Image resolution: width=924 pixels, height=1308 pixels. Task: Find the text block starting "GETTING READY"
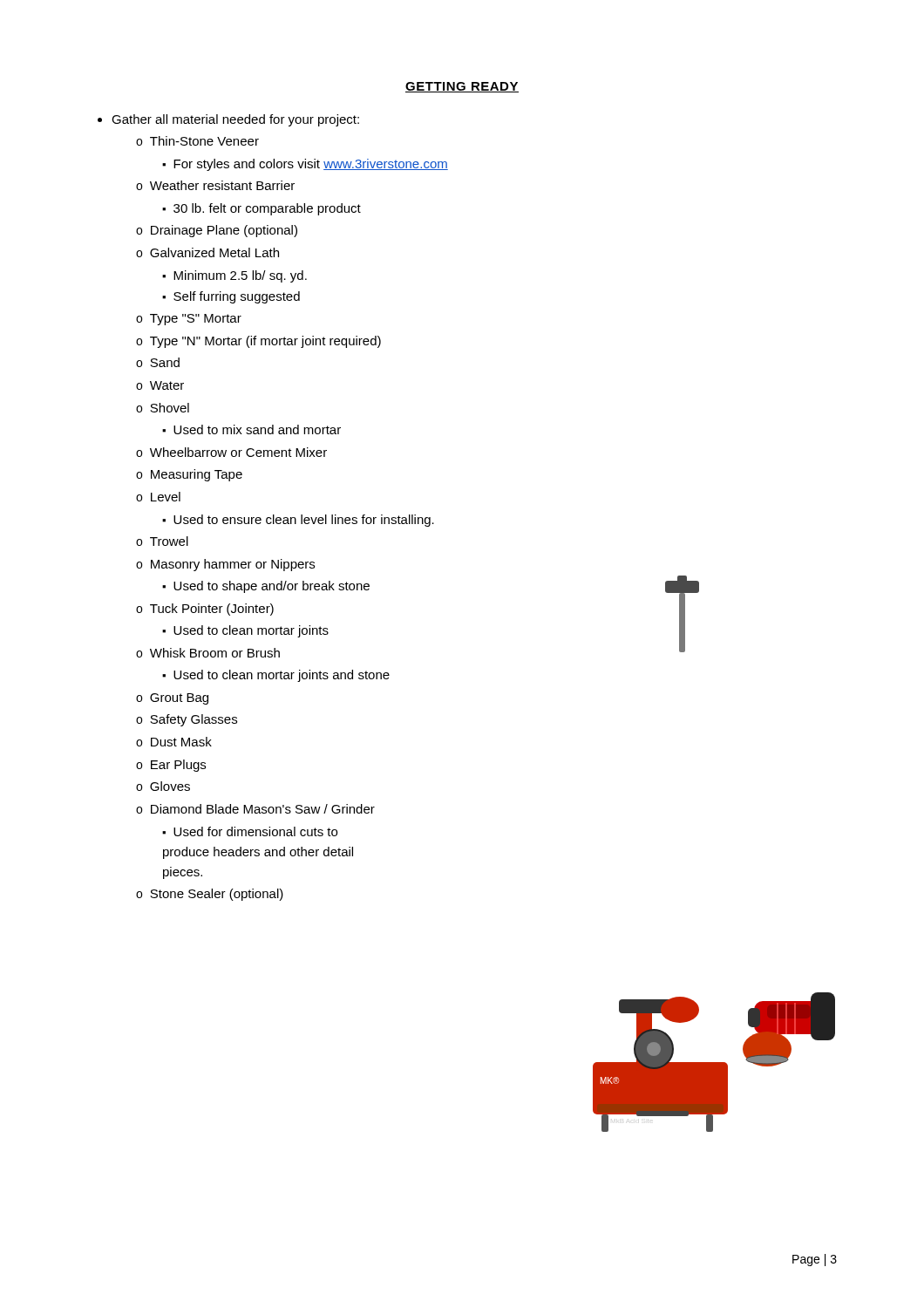462,86
